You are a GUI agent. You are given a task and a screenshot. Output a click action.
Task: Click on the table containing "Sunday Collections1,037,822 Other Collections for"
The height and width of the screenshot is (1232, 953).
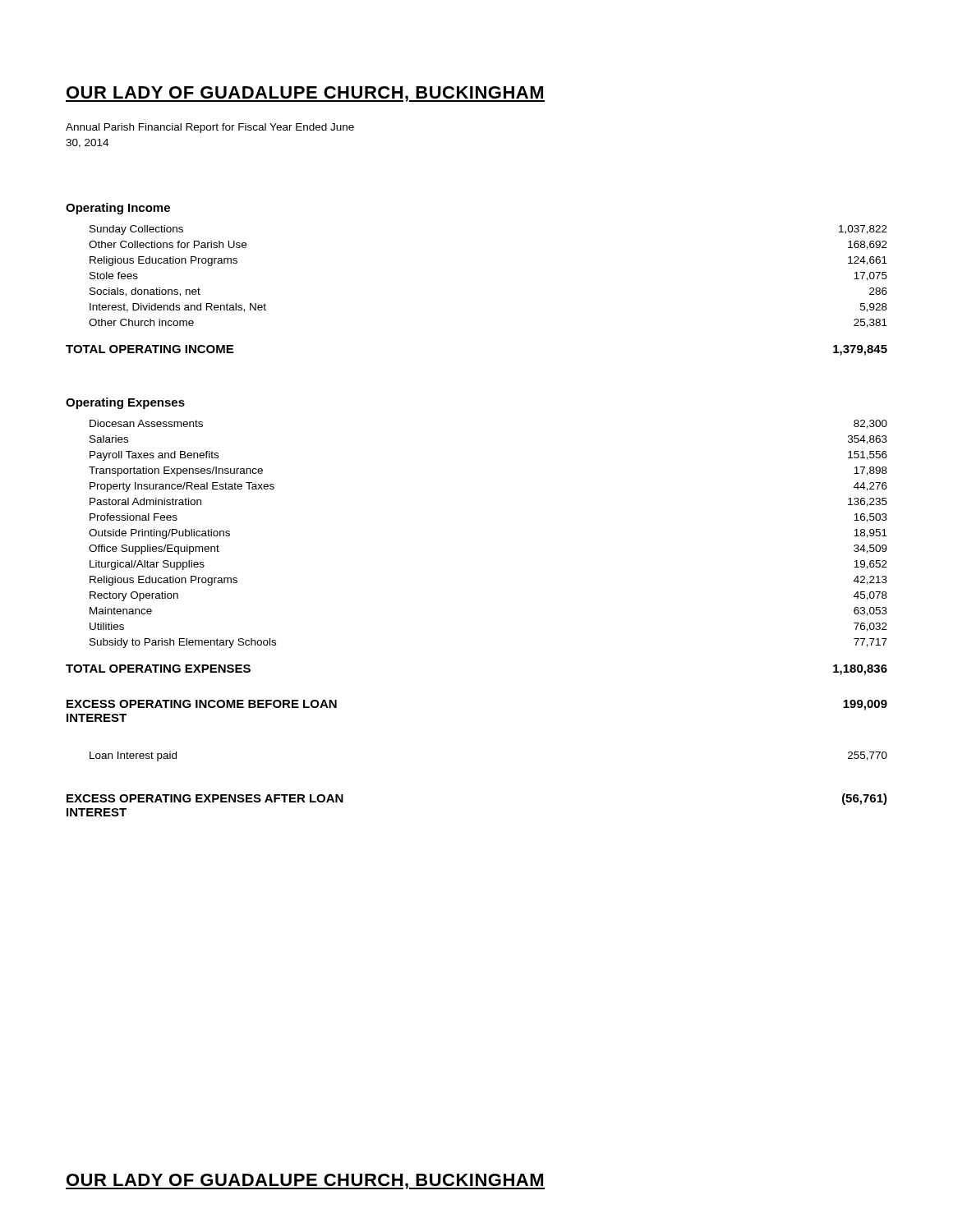tap(476, 291)
